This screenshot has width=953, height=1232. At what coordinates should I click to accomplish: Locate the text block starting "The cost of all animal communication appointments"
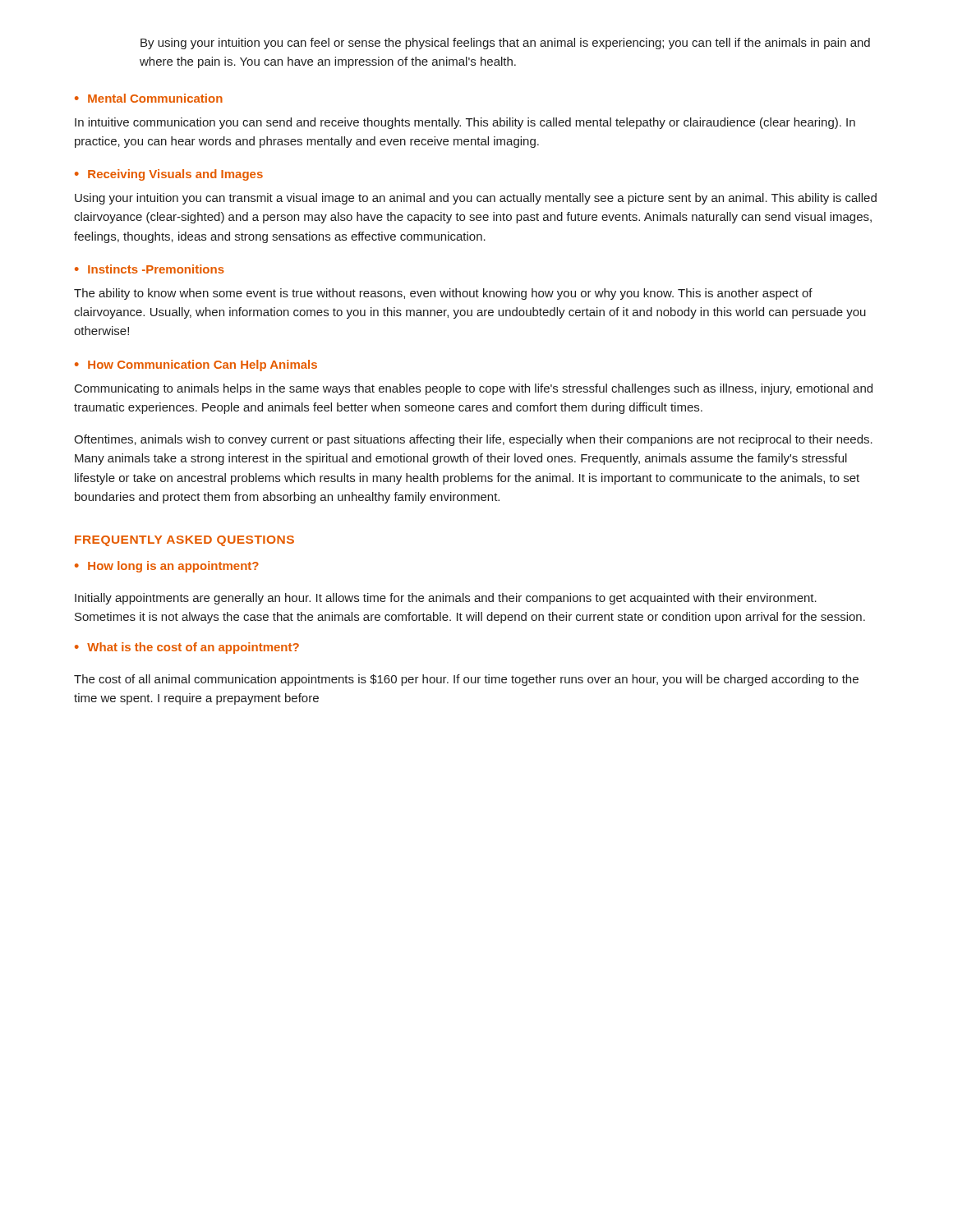(466, 688)
